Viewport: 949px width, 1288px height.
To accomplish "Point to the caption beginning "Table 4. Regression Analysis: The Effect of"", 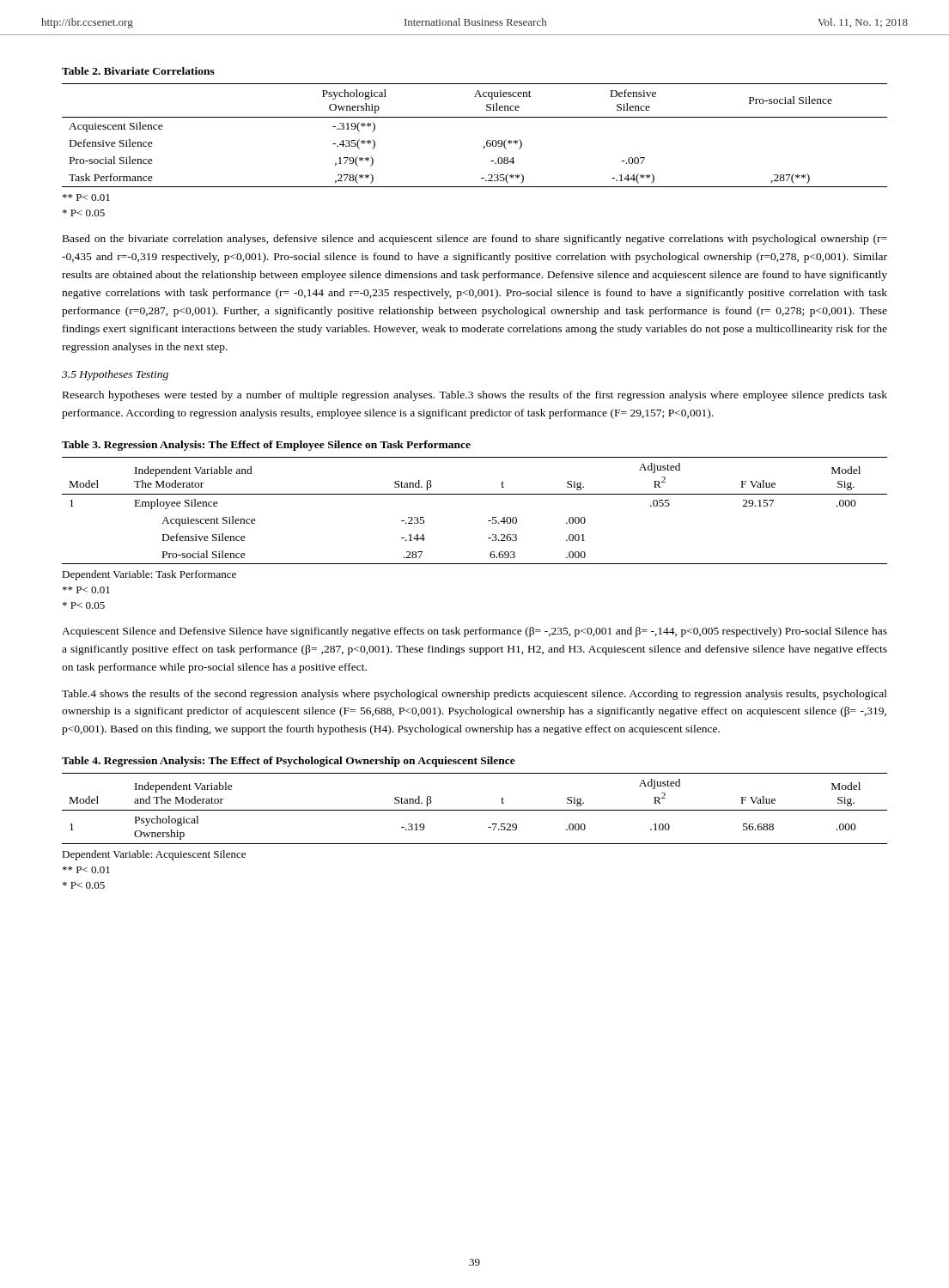I will point(288,761).
